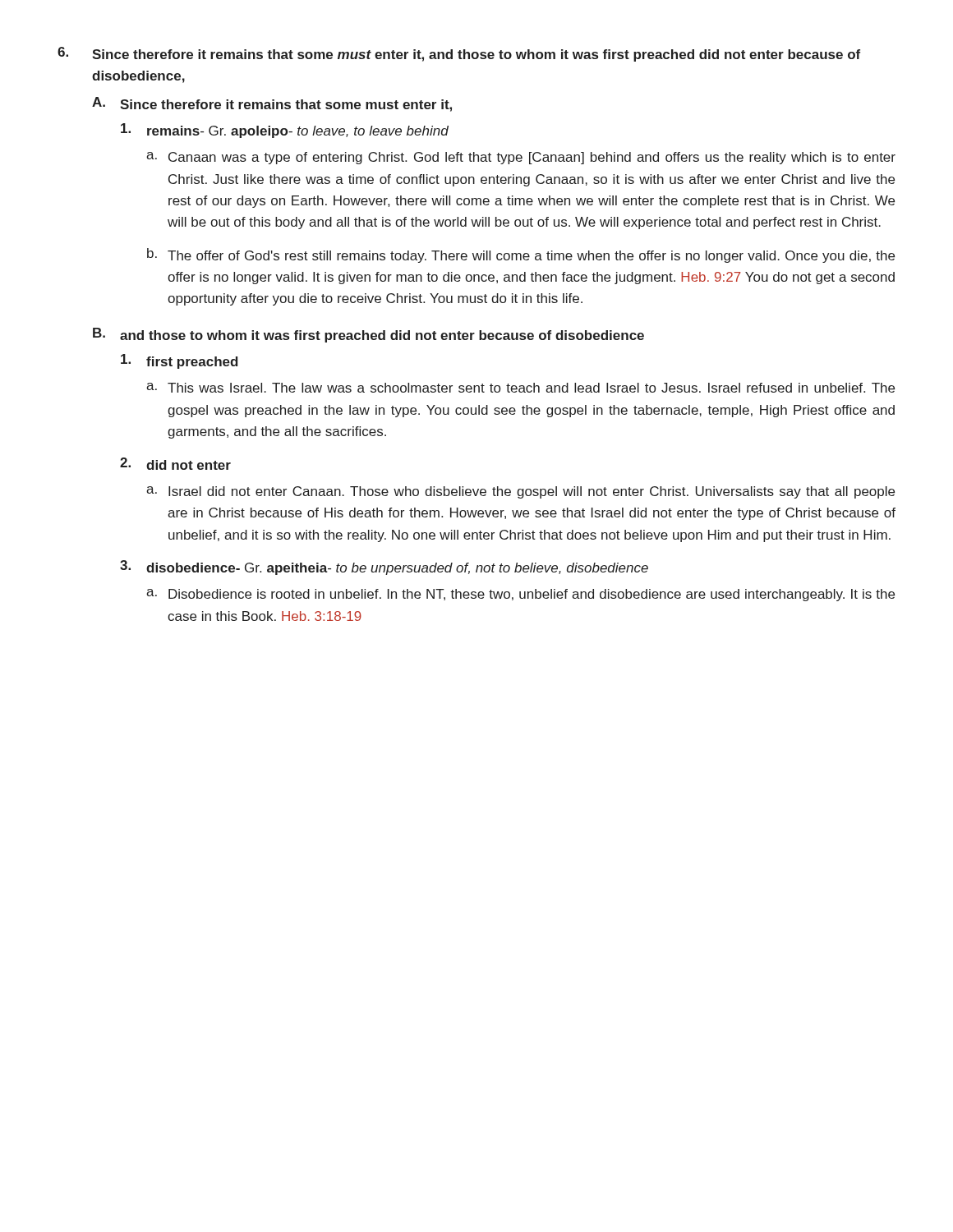The height and width of the screenshot is (1232, 953).
Task: Select the text block starting "a. This was Israel. The law was a"
Action: coord(521,411)
